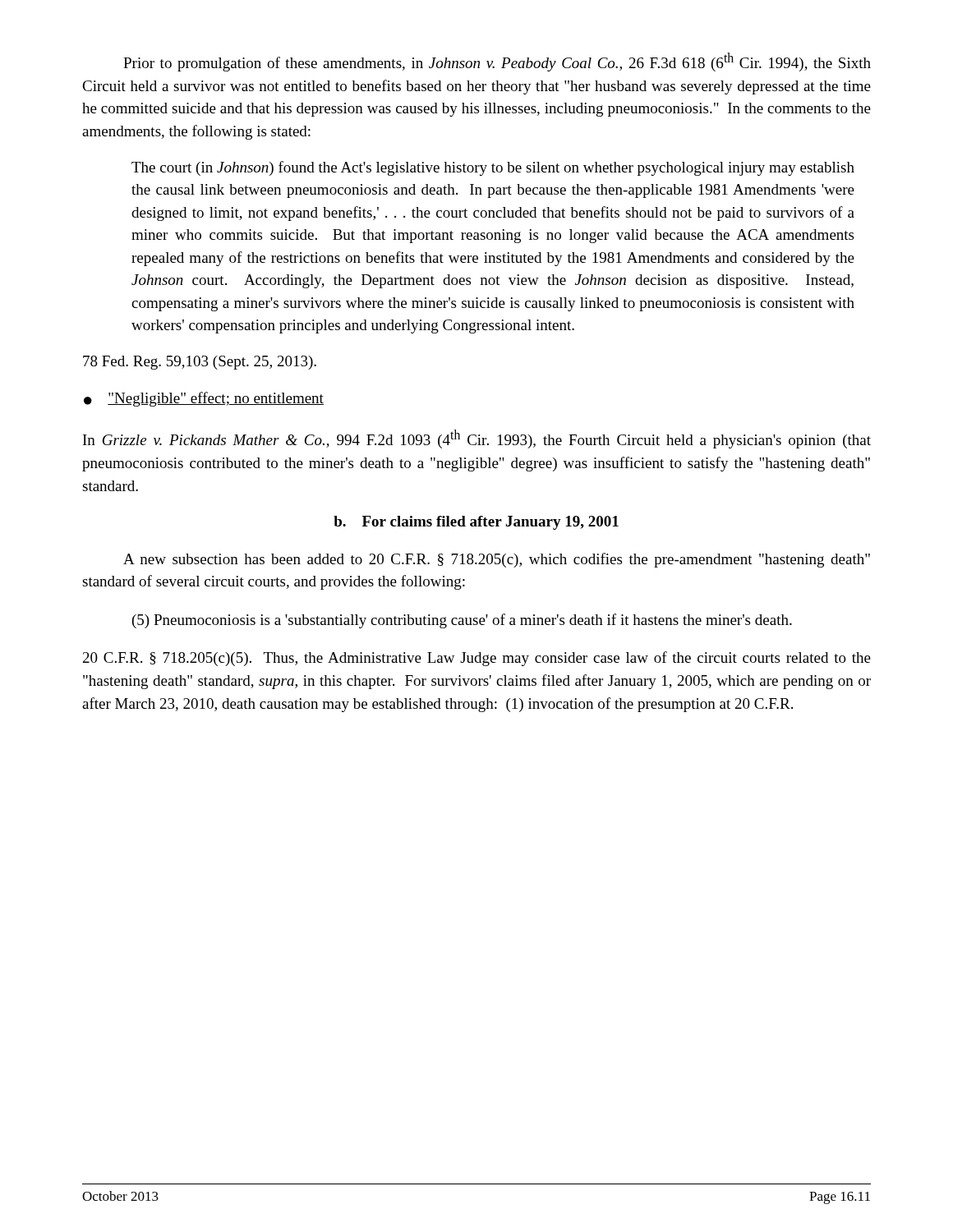Navigate to the element starting "A new subsection has been added"
The height and width of the screenshot is (1232, 953).
[476, 570]
